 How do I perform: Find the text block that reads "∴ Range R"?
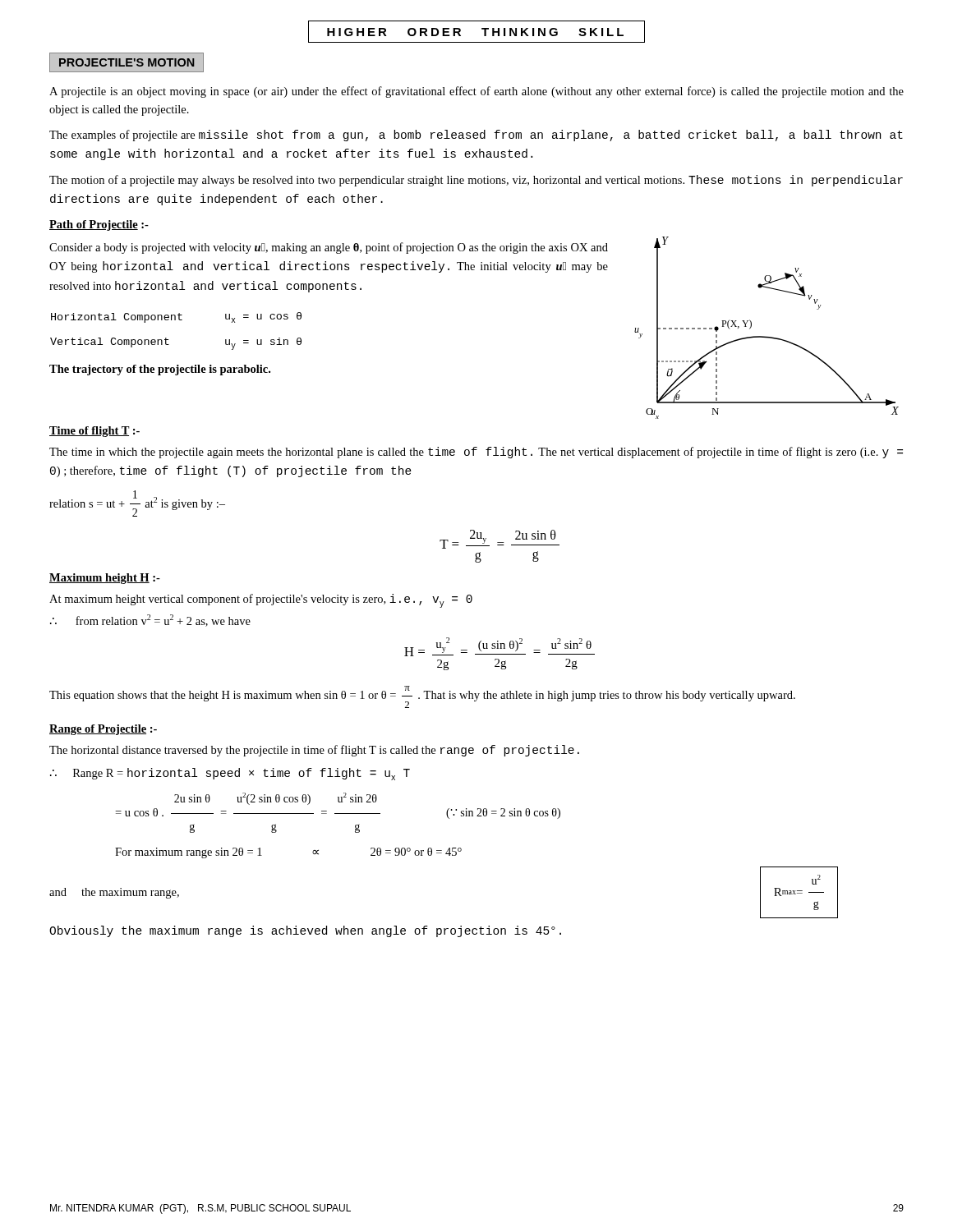(230, 774)
